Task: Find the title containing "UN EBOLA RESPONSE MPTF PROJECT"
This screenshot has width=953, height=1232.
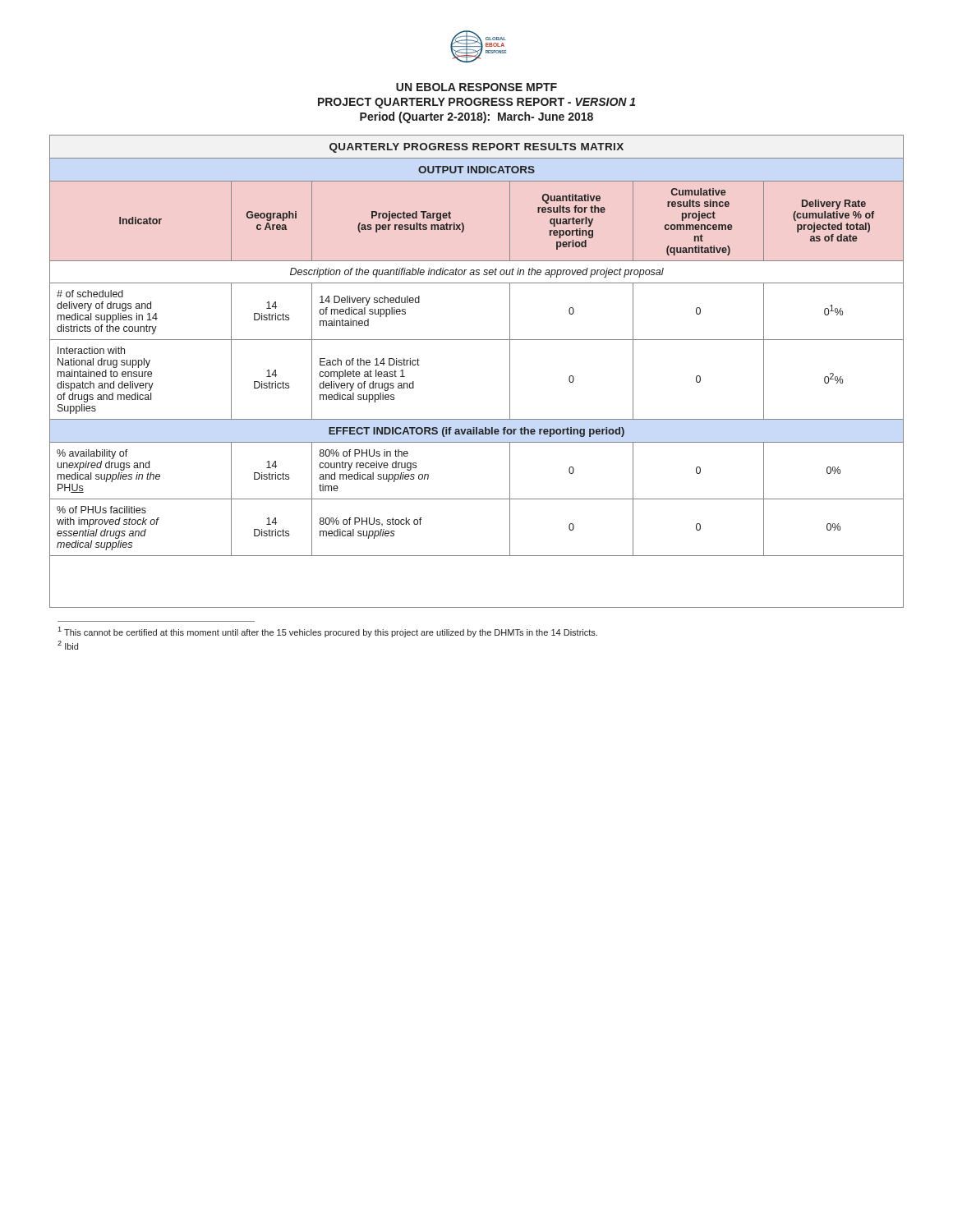Action: pyautogui.click(x=476, y=102)
